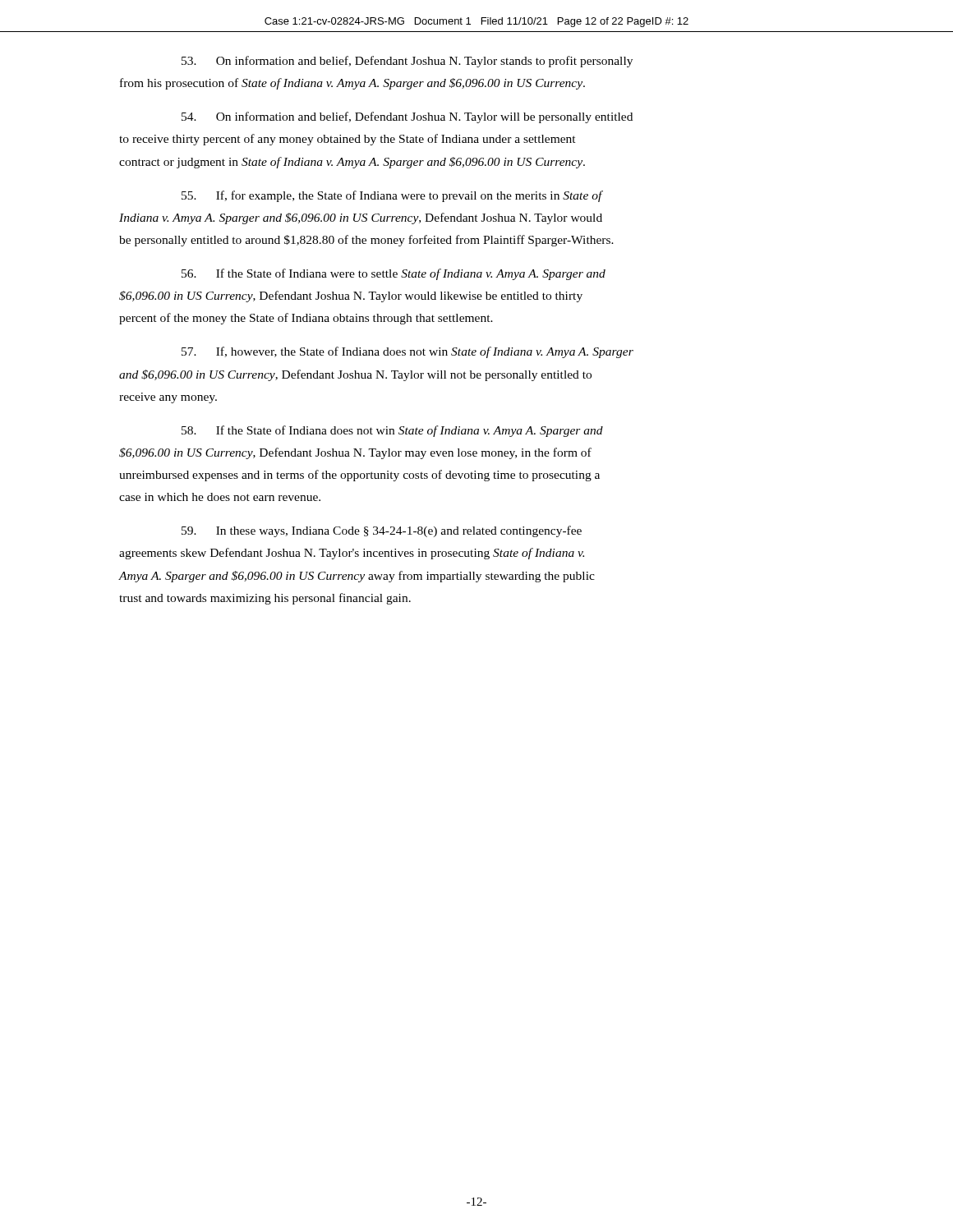953x1232 pixels.
Task: Point to the block beginning "Amya A. Sparger and $6,096.00"
Action: pos(357,575)
